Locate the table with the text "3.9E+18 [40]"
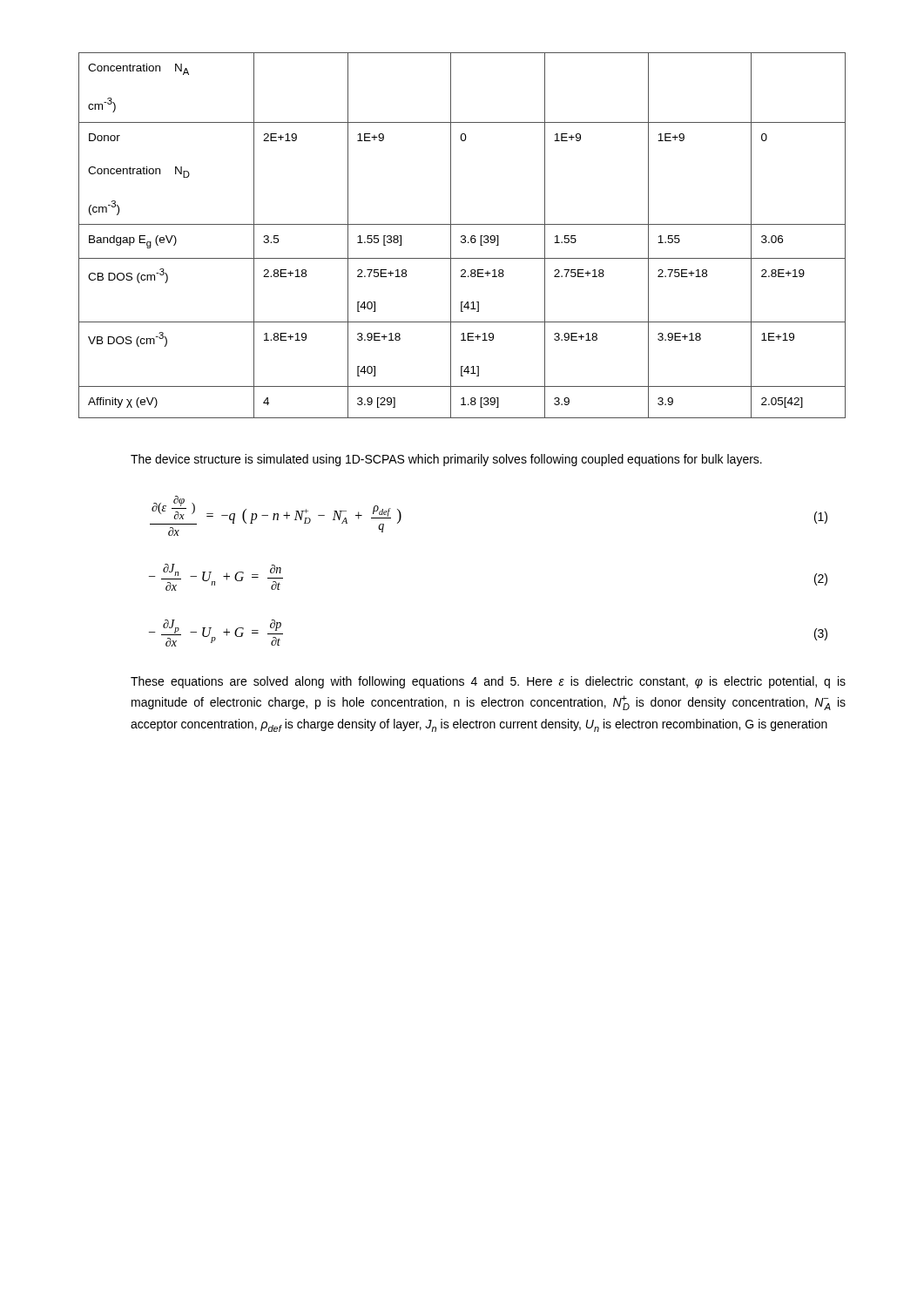 tap(462, 235)
